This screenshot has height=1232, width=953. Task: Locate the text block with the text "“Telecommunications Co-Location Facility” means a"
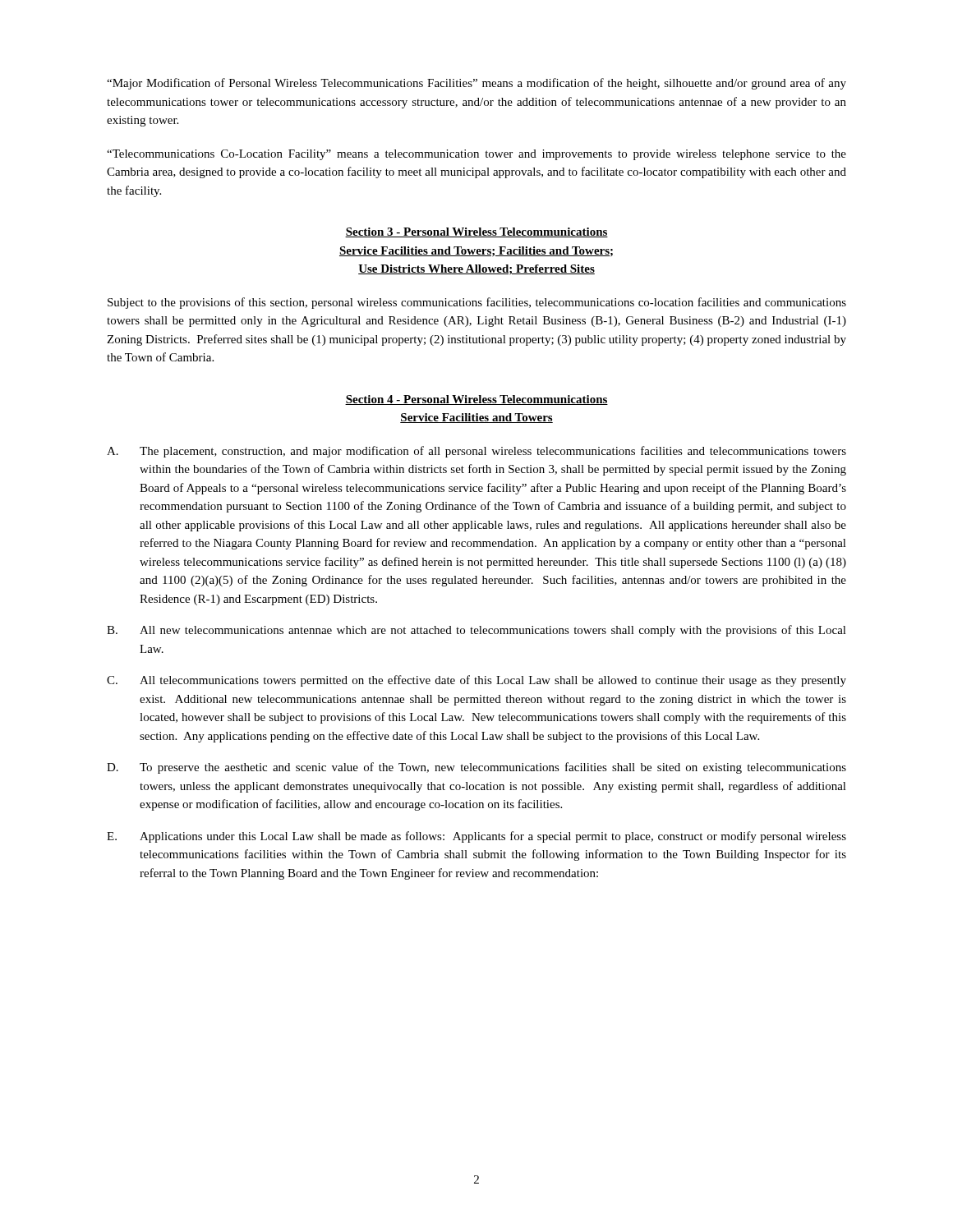click(476, 172)
